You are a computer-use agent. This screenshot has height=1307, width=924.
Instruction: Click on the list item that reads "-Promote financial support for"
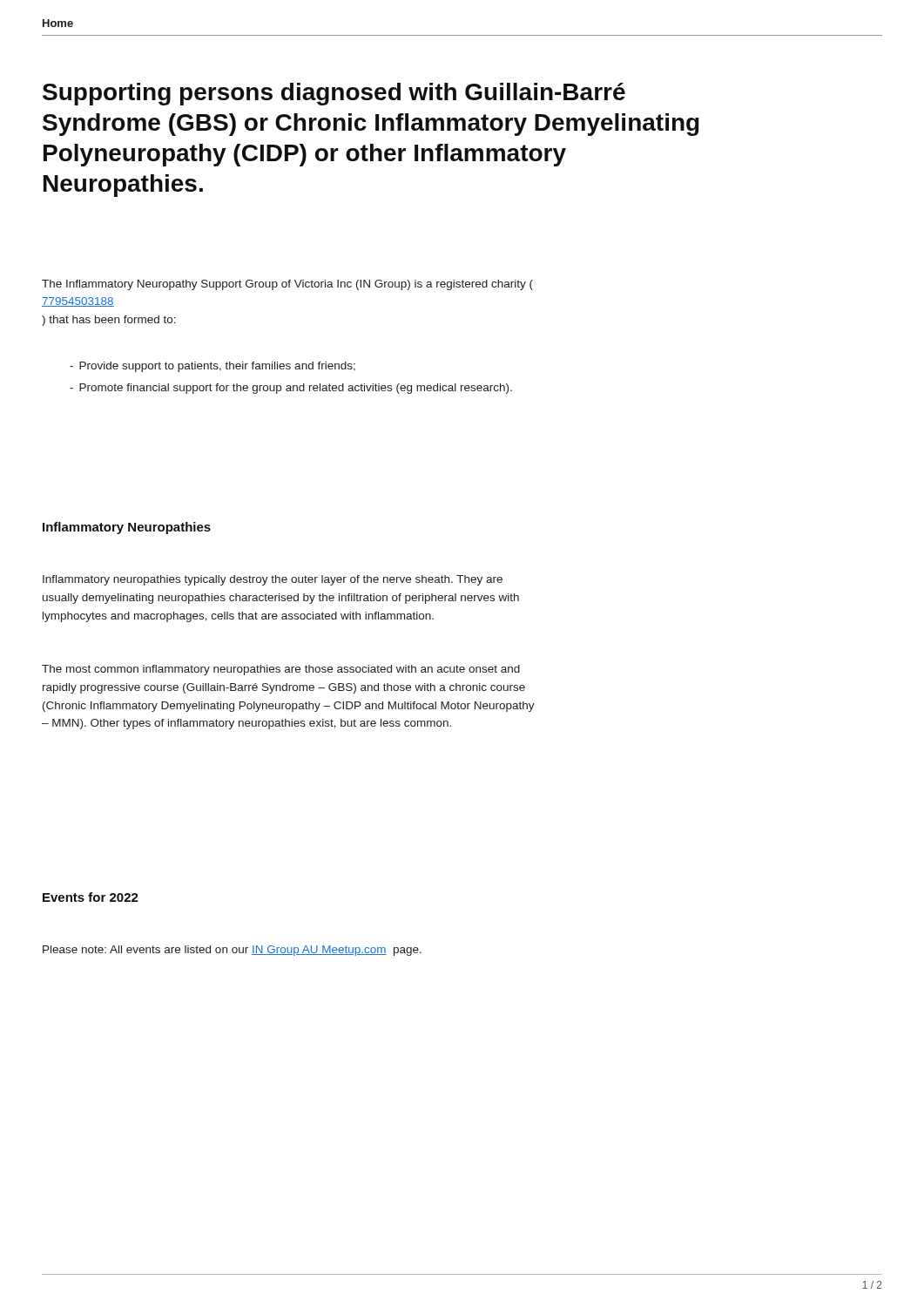tap(291, 388)
